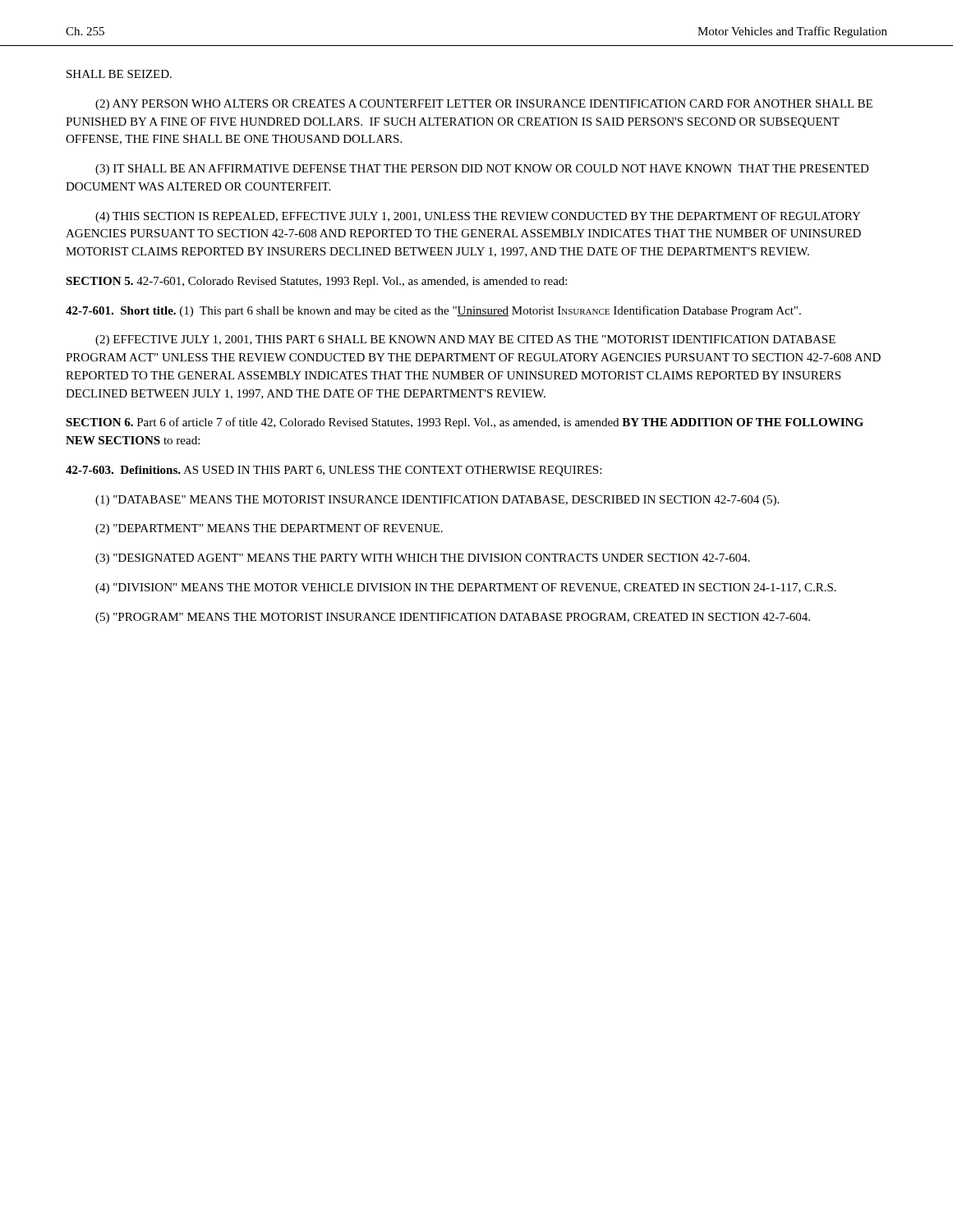953x1232 pixels.
Task: Select the element starting "(2) ANY PERSON WHO ALTERS OR CREATES"
Action: (x=476, y=122)
